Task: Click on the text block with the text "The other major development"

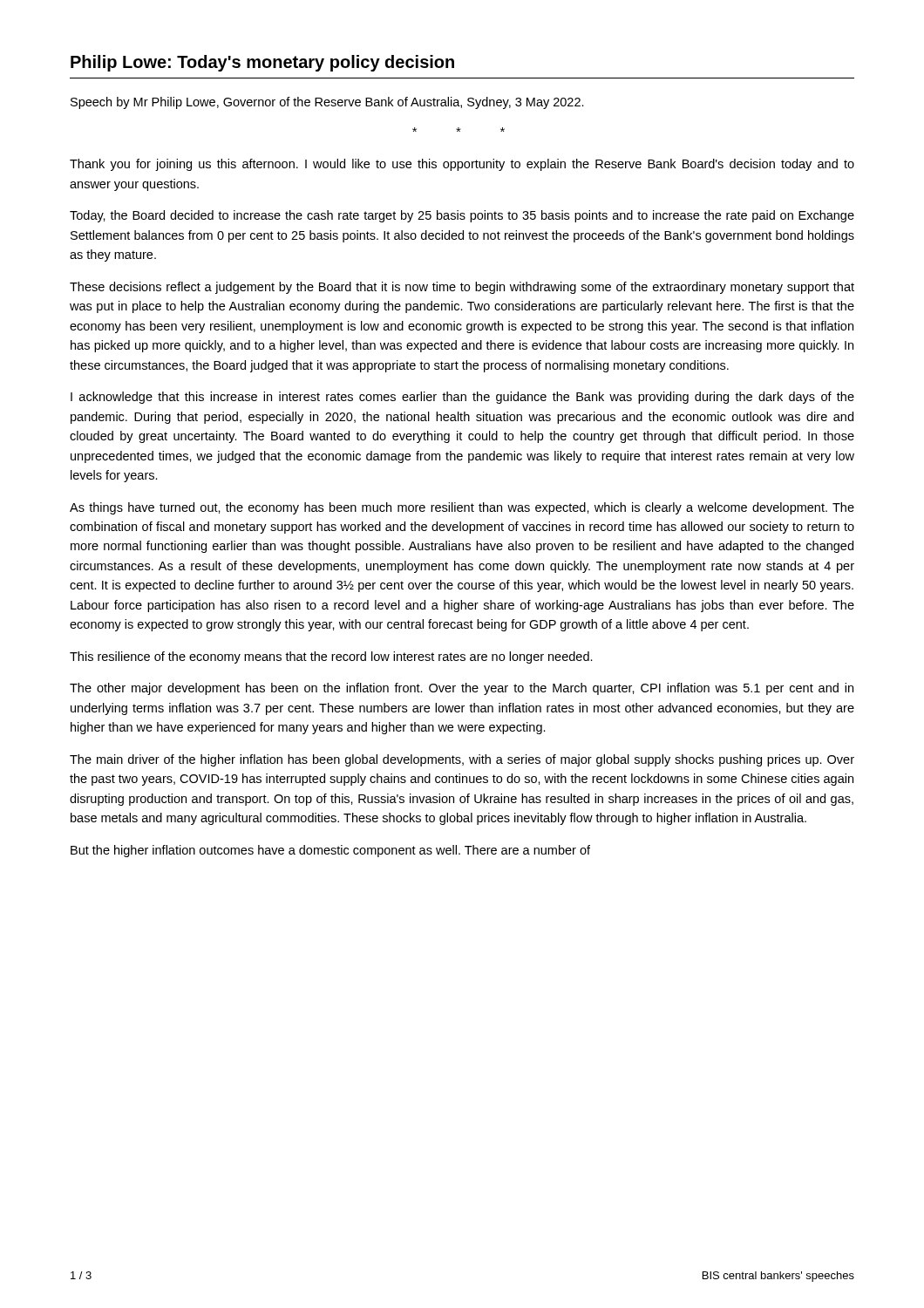Action: click(462, 708)
